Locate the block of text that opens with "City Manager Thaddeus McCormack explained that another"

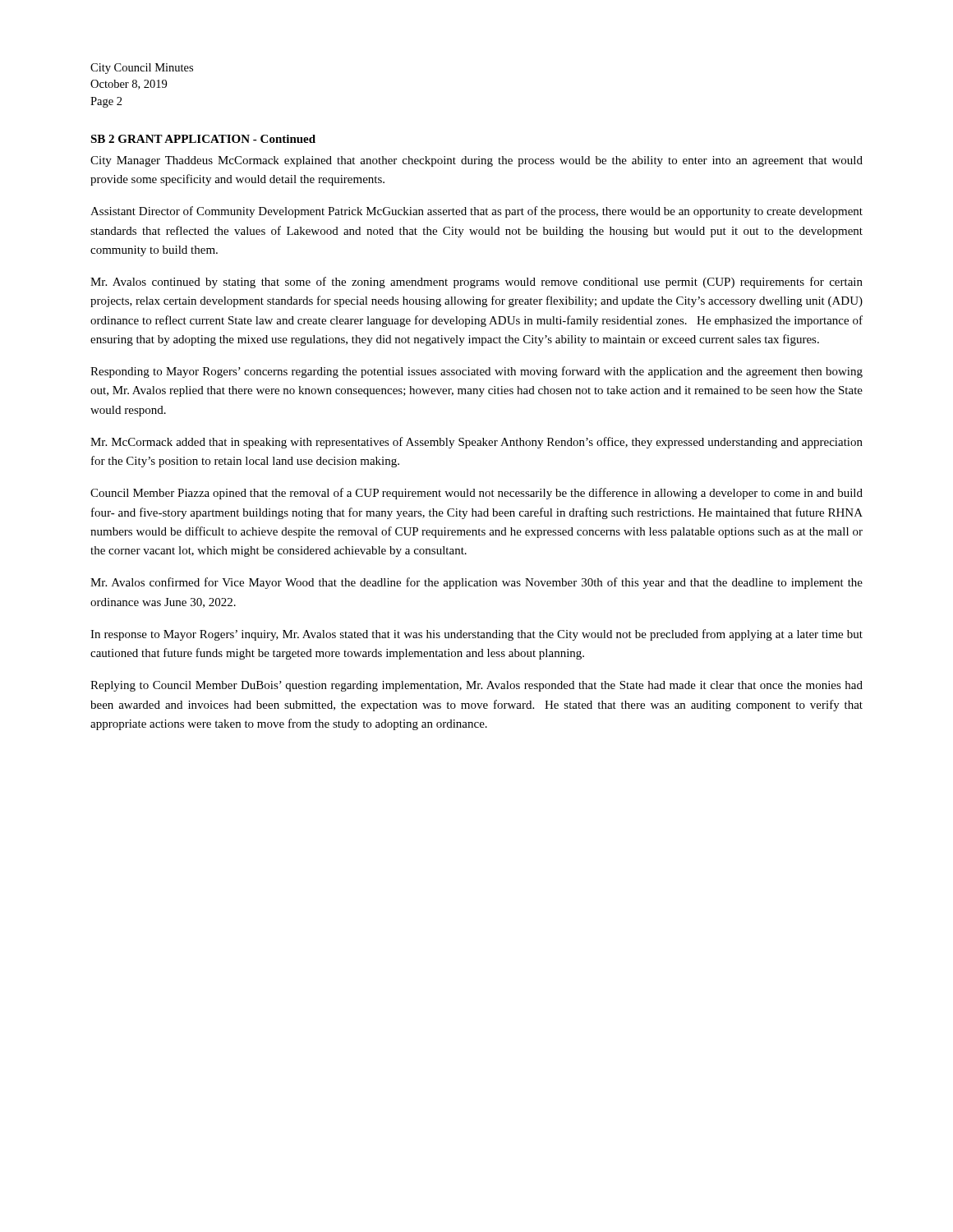pos(476,170)
